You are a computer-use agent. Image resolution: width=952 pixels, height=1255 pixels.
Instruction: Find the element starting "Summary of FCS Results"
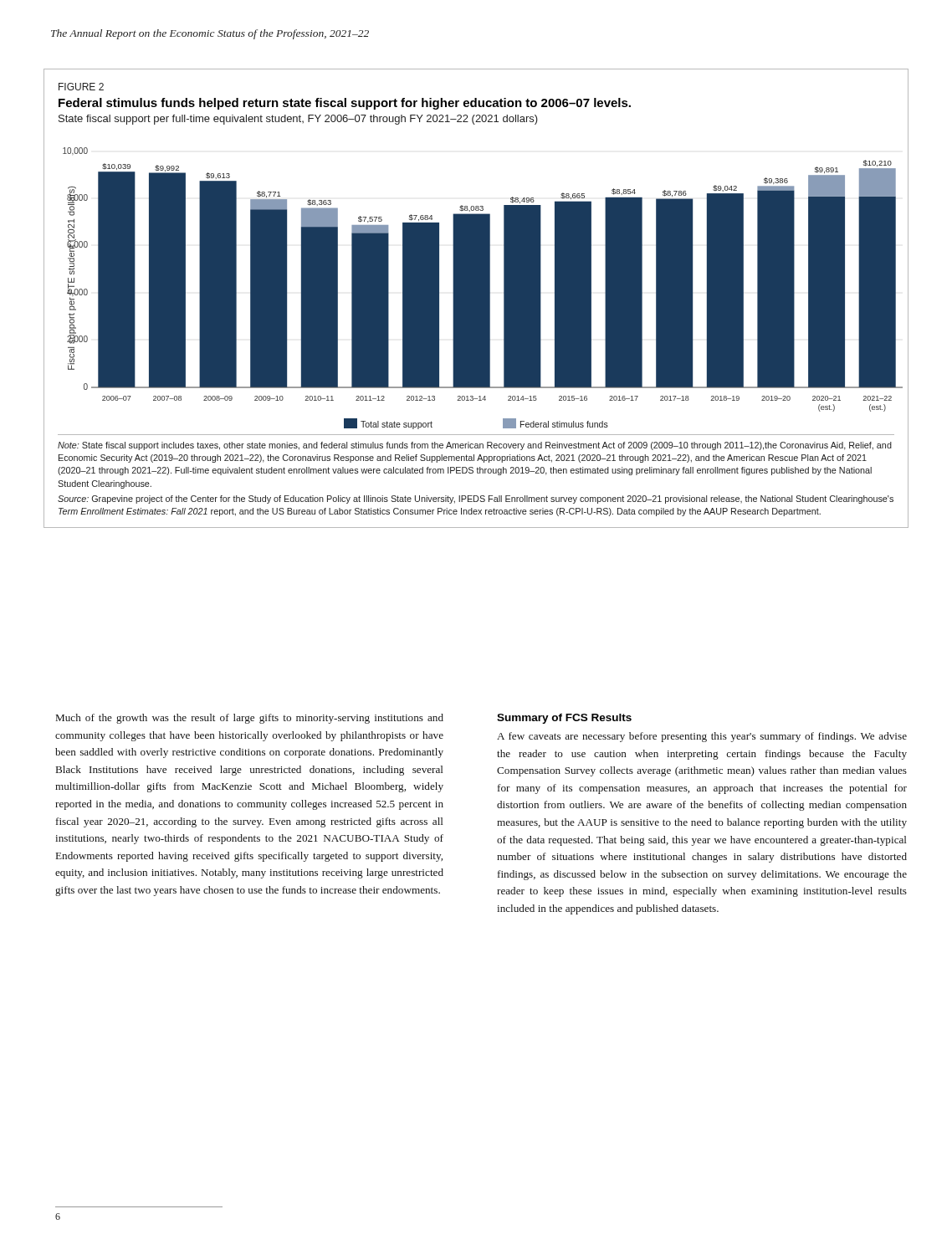point(564,717)
